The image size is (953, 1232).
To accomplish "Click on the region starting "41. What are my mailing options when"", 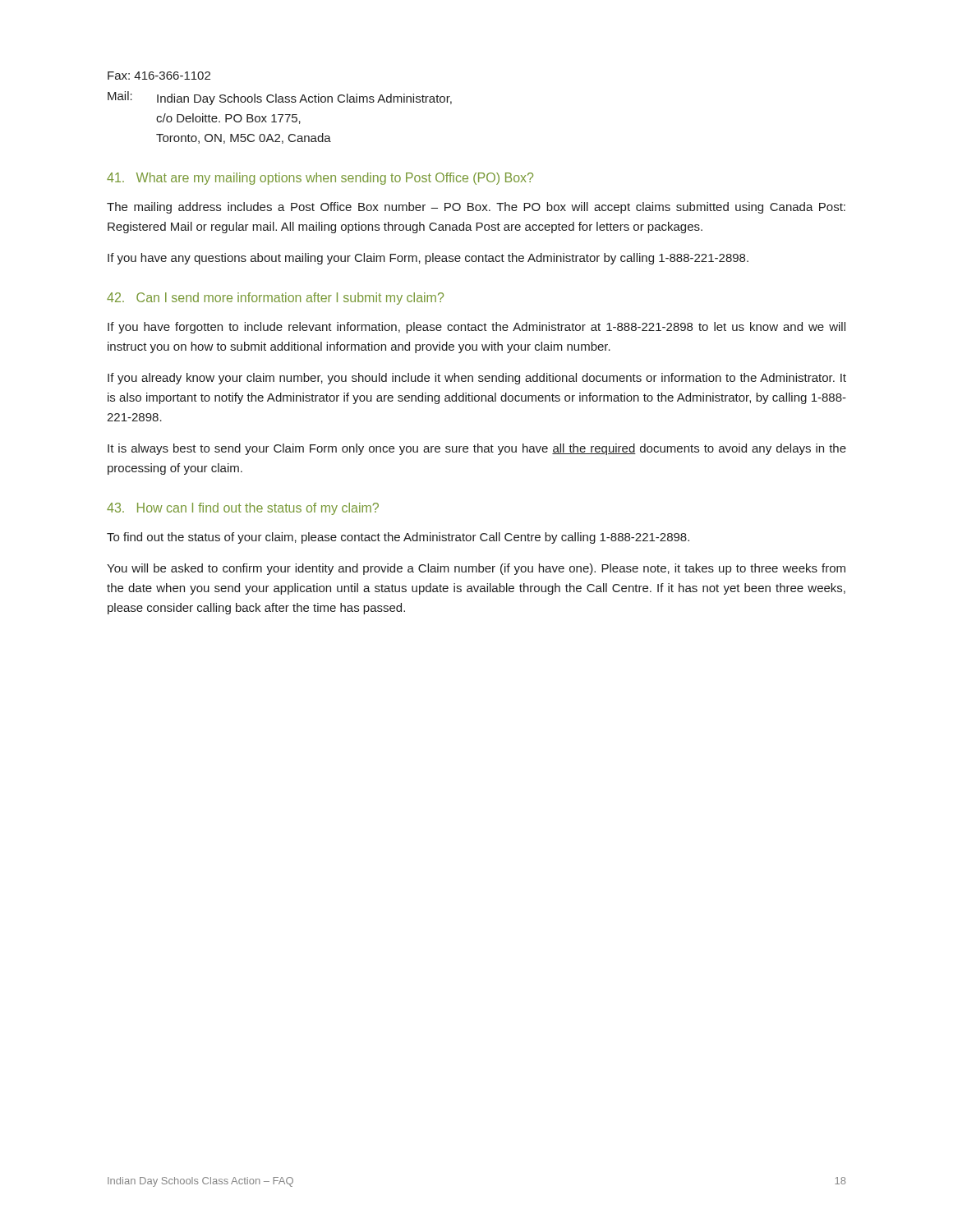I will pos(320,178).
